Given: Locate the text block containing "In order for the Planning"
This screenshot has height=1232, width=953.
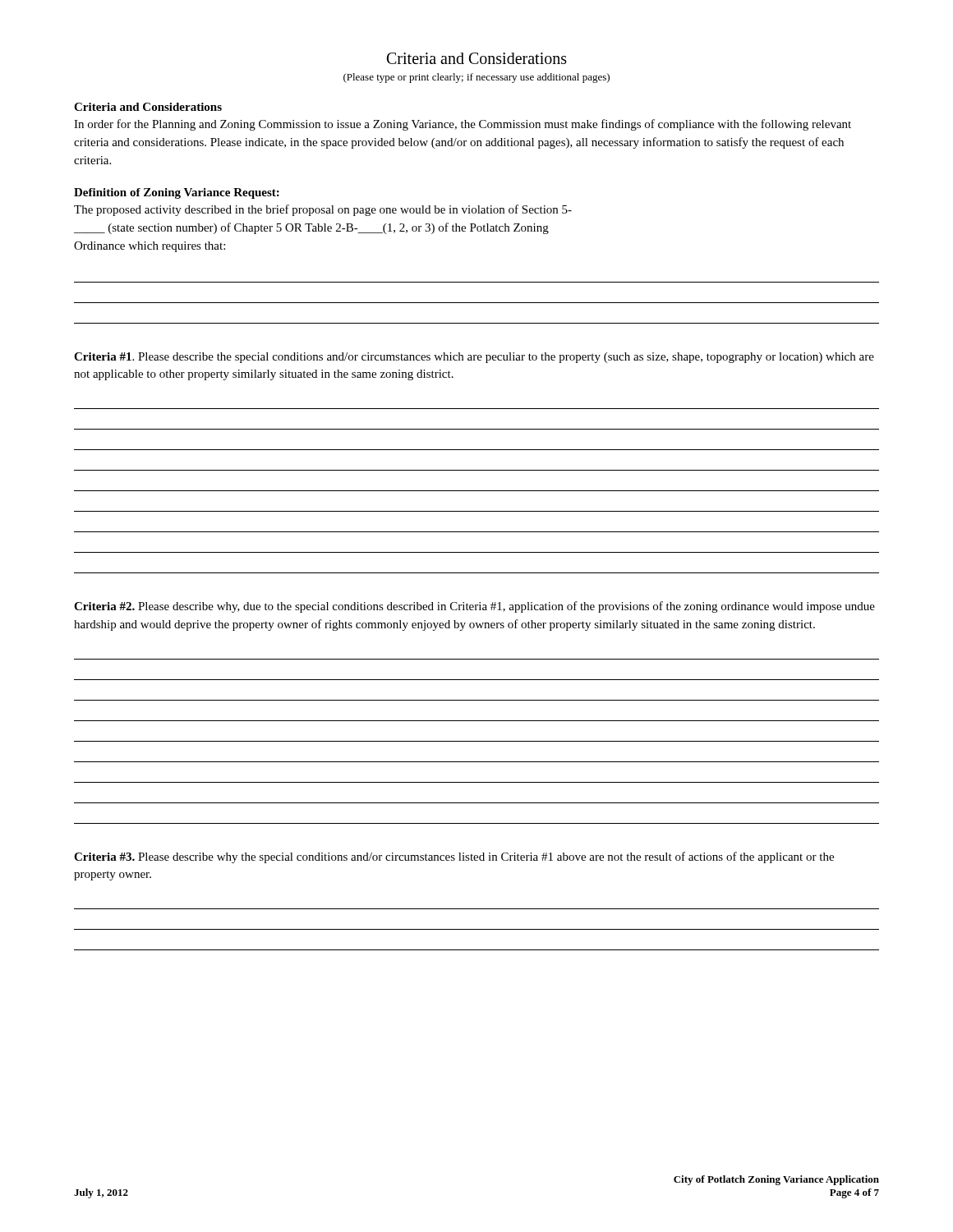Looking at the screenshot, I should (463, 142).
